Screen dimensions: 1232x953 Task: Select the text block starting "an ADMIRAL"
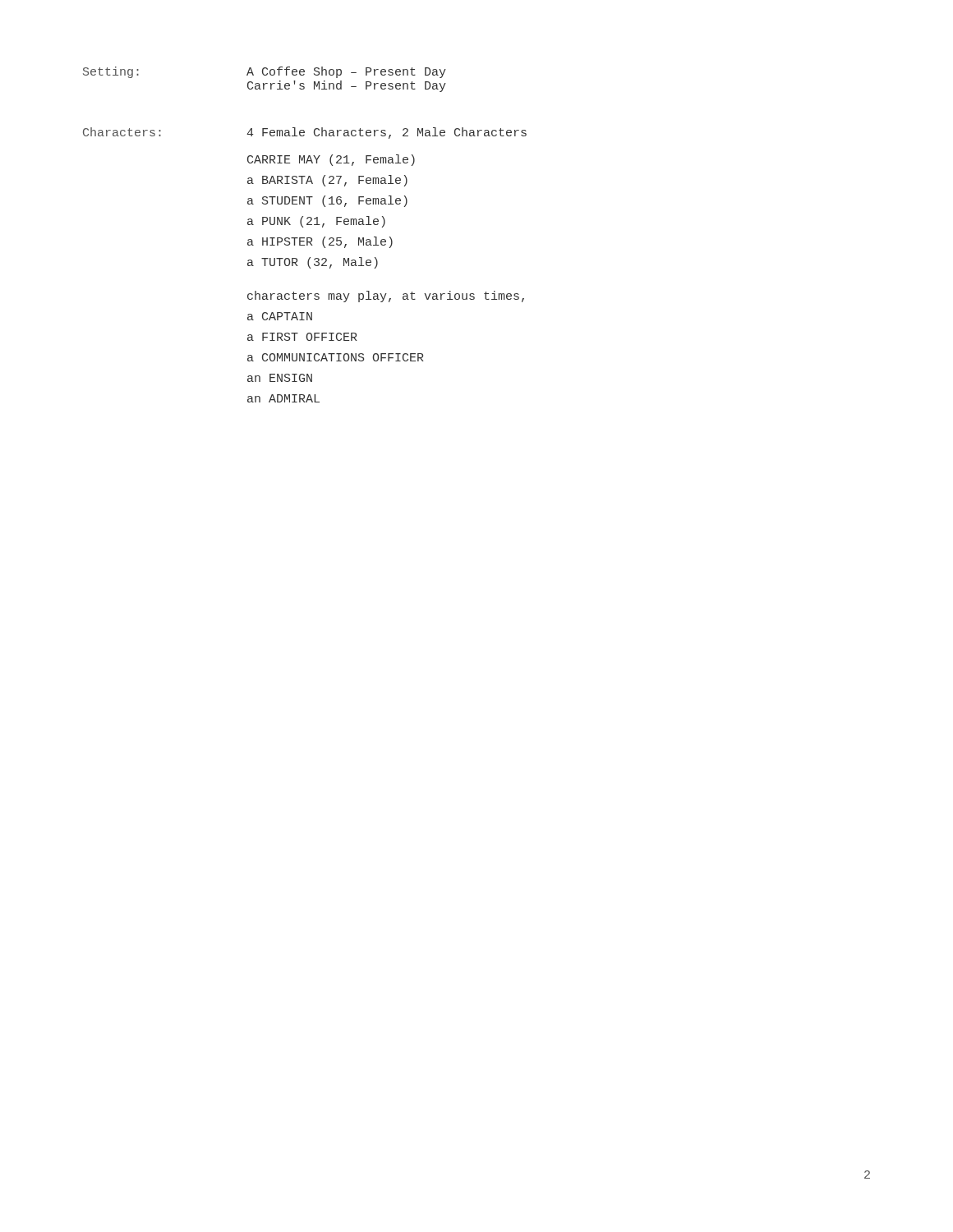point(283,400)
